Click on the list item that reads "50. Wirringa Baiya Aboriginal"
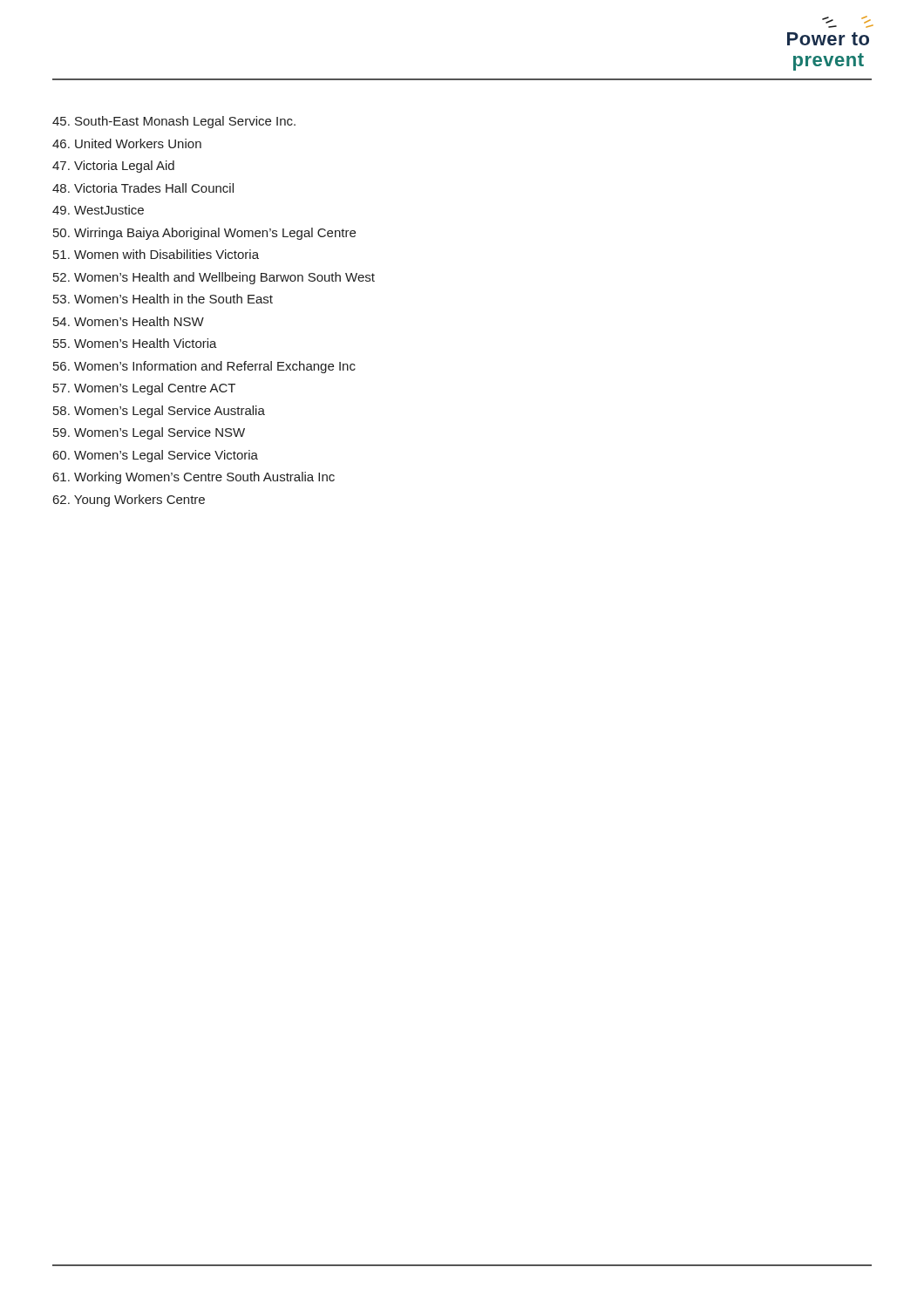This screenshot has width=924, height=1308. click(x=204, y=232)
